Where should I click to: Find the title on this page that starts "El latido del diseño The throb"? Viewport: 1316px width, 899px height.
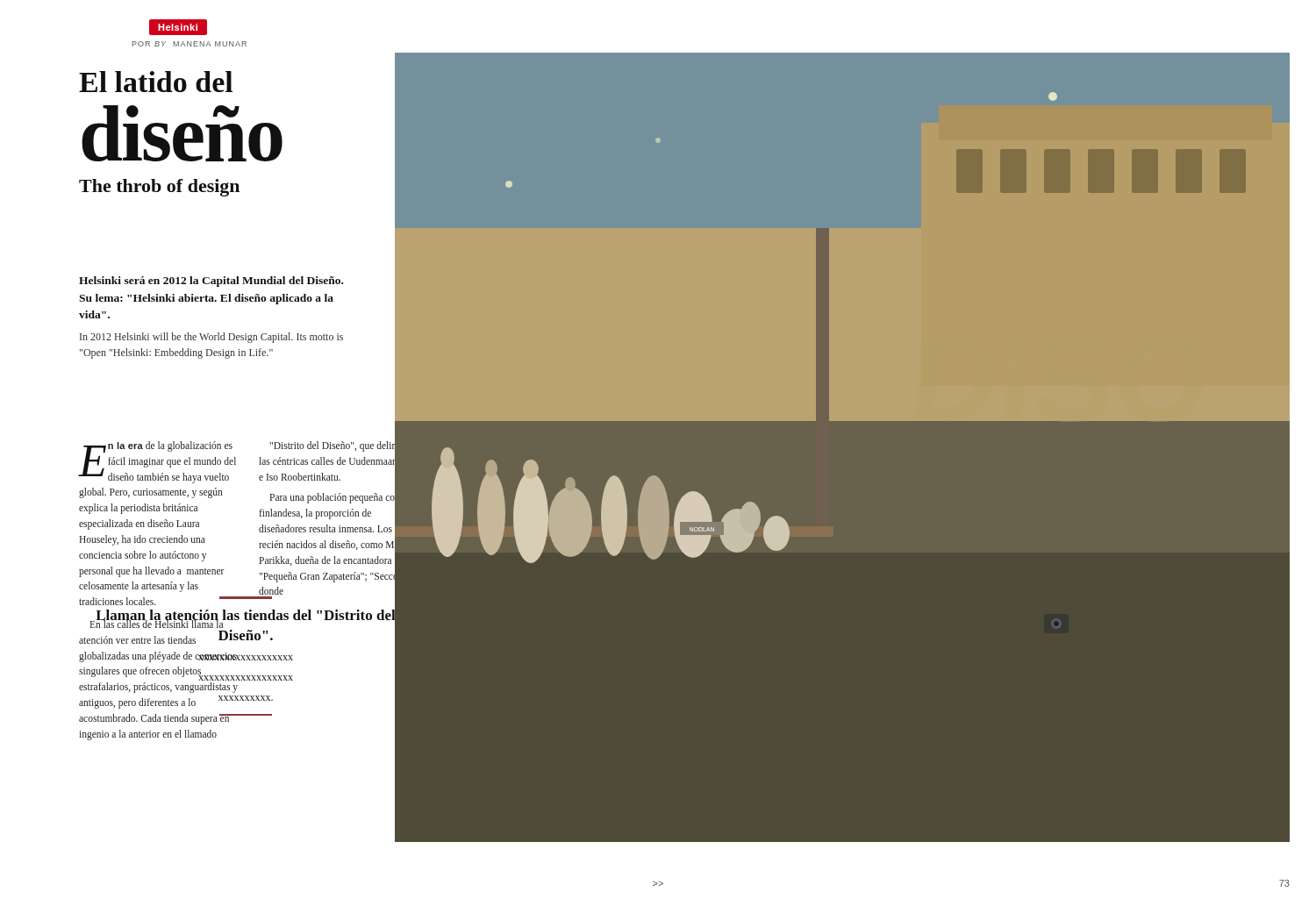pos(215,132)
